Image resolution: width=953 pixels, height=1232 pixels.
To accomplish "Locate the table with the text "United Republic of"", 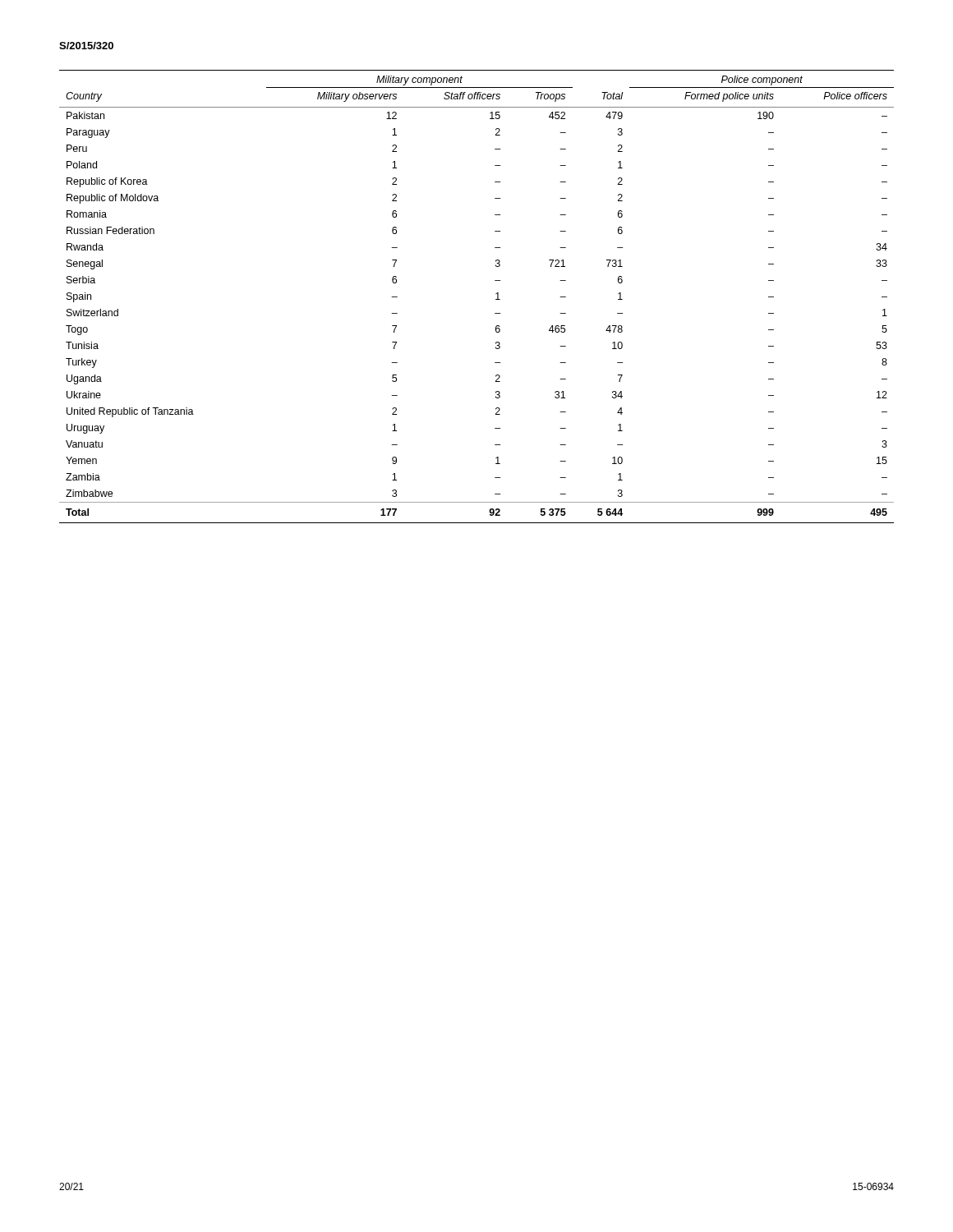I will [x=476, y=297].
